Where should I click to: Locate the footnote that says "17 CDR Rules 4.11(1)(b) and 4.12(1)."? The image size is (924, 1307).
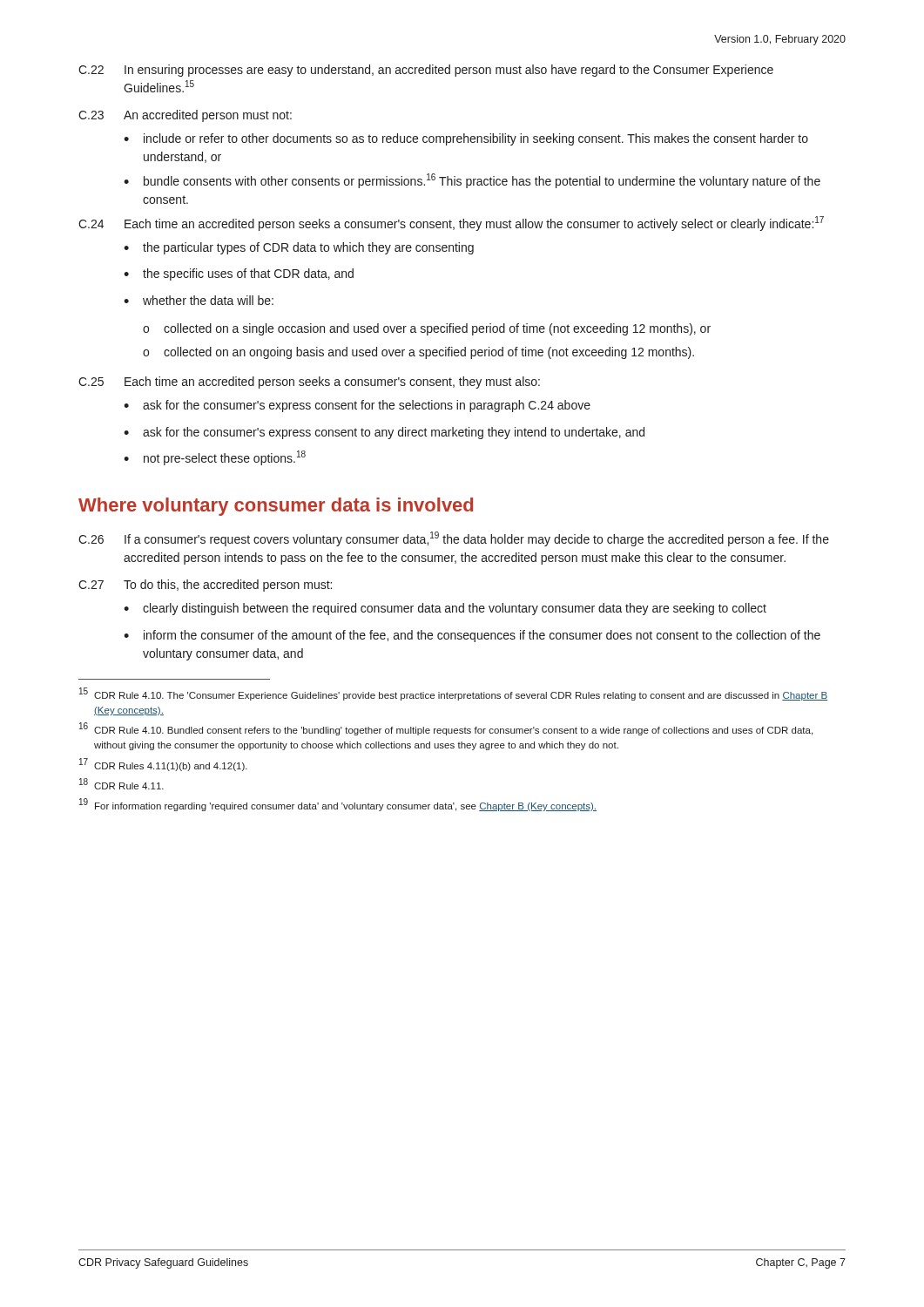pyautogui.click(x=163, y=765)
